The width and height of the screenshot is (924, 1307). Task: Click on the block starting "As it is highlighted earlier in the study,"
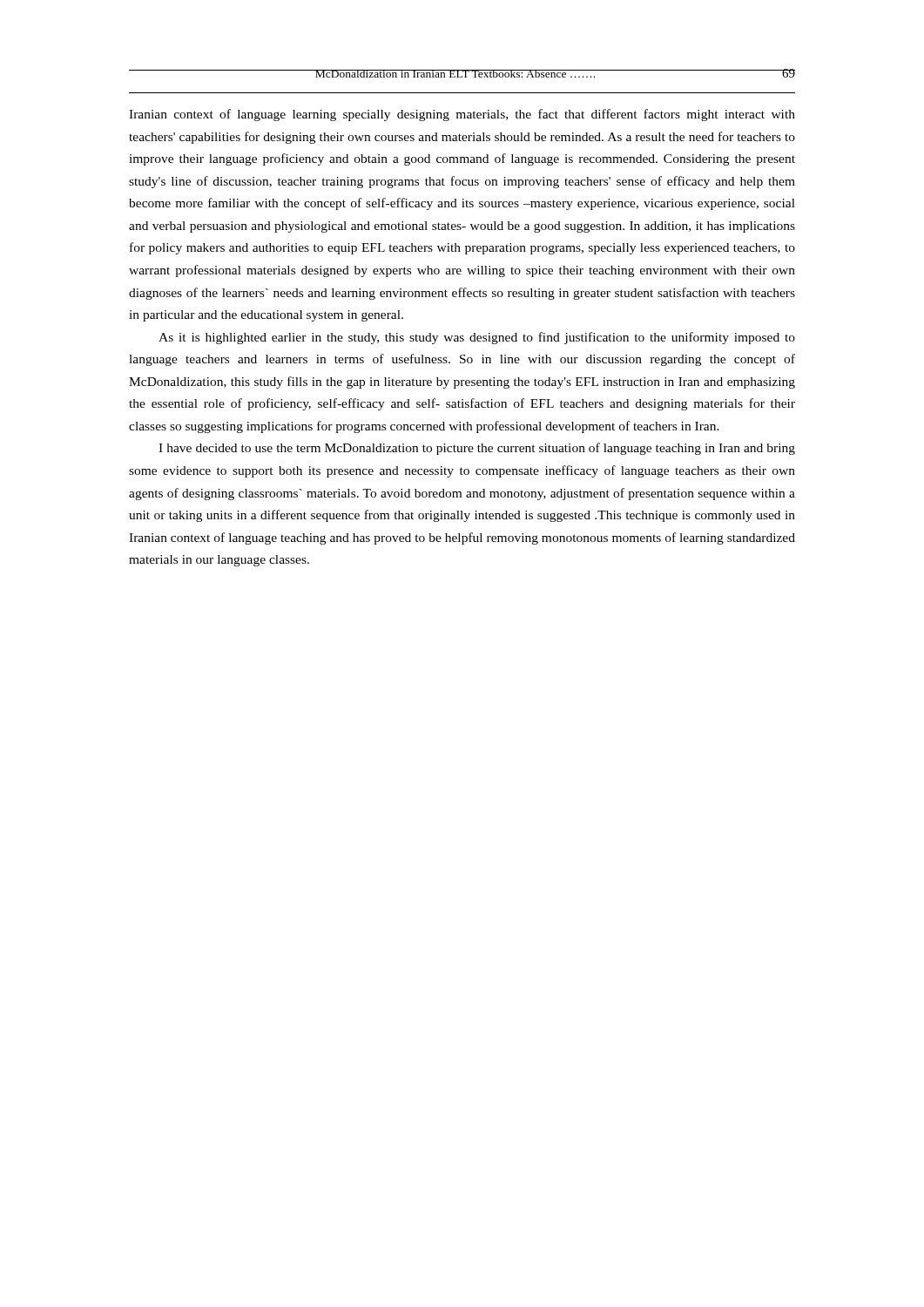[x=462, y=381]
